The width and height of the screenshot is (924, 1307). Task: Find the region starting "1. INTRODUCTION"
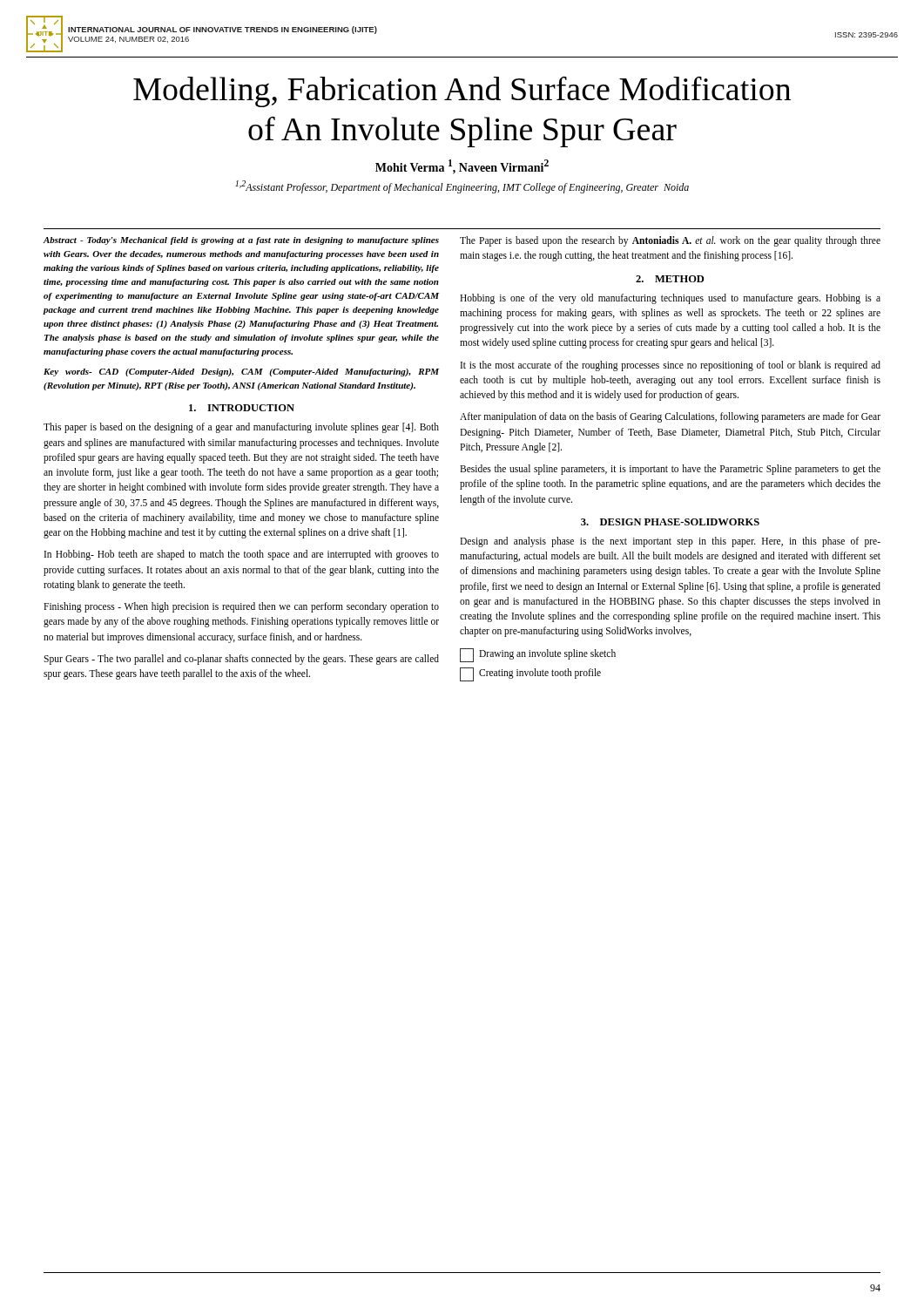coord(241,408)
